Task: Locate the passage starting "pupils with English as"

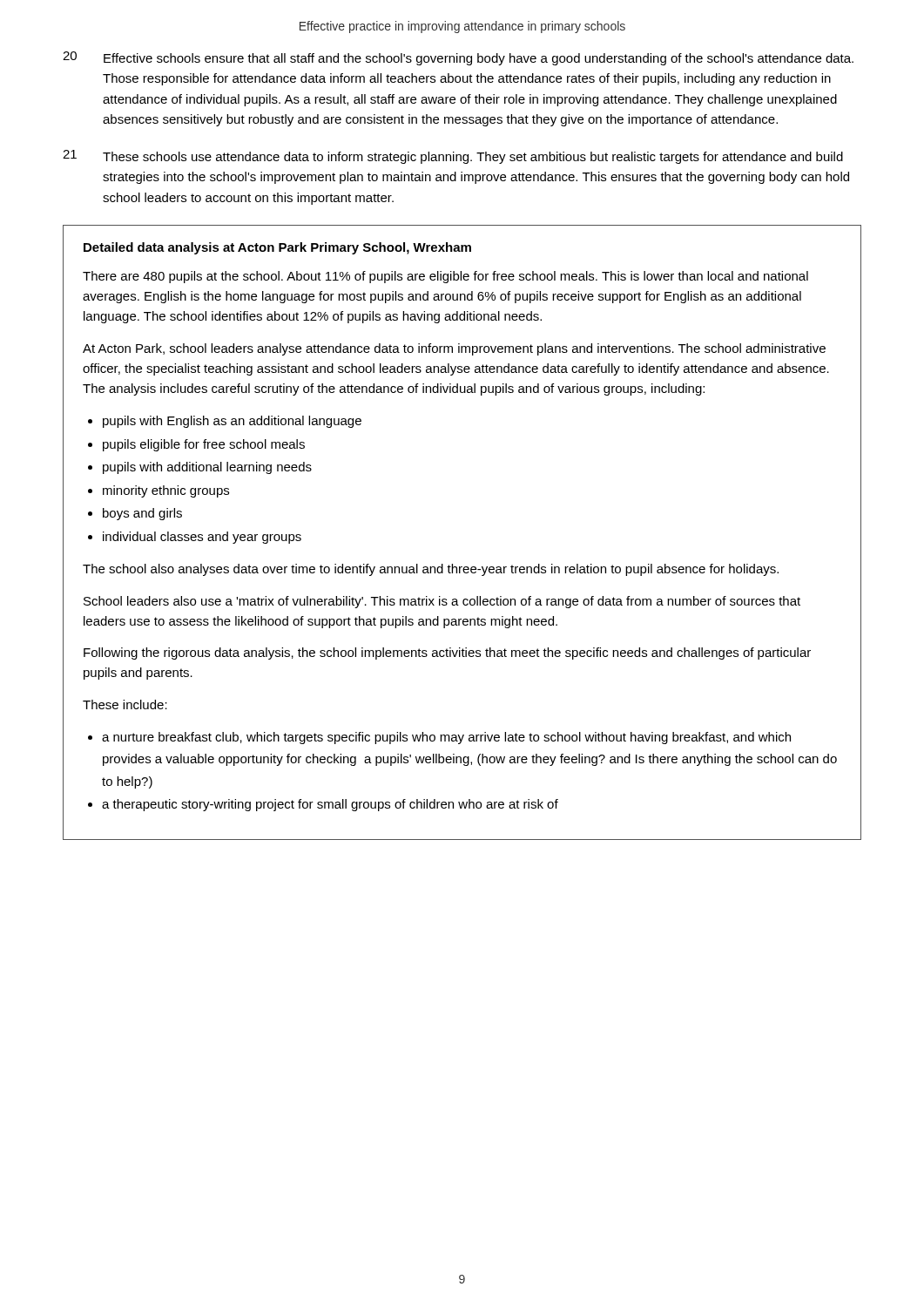Action: [x=232, y=421]
